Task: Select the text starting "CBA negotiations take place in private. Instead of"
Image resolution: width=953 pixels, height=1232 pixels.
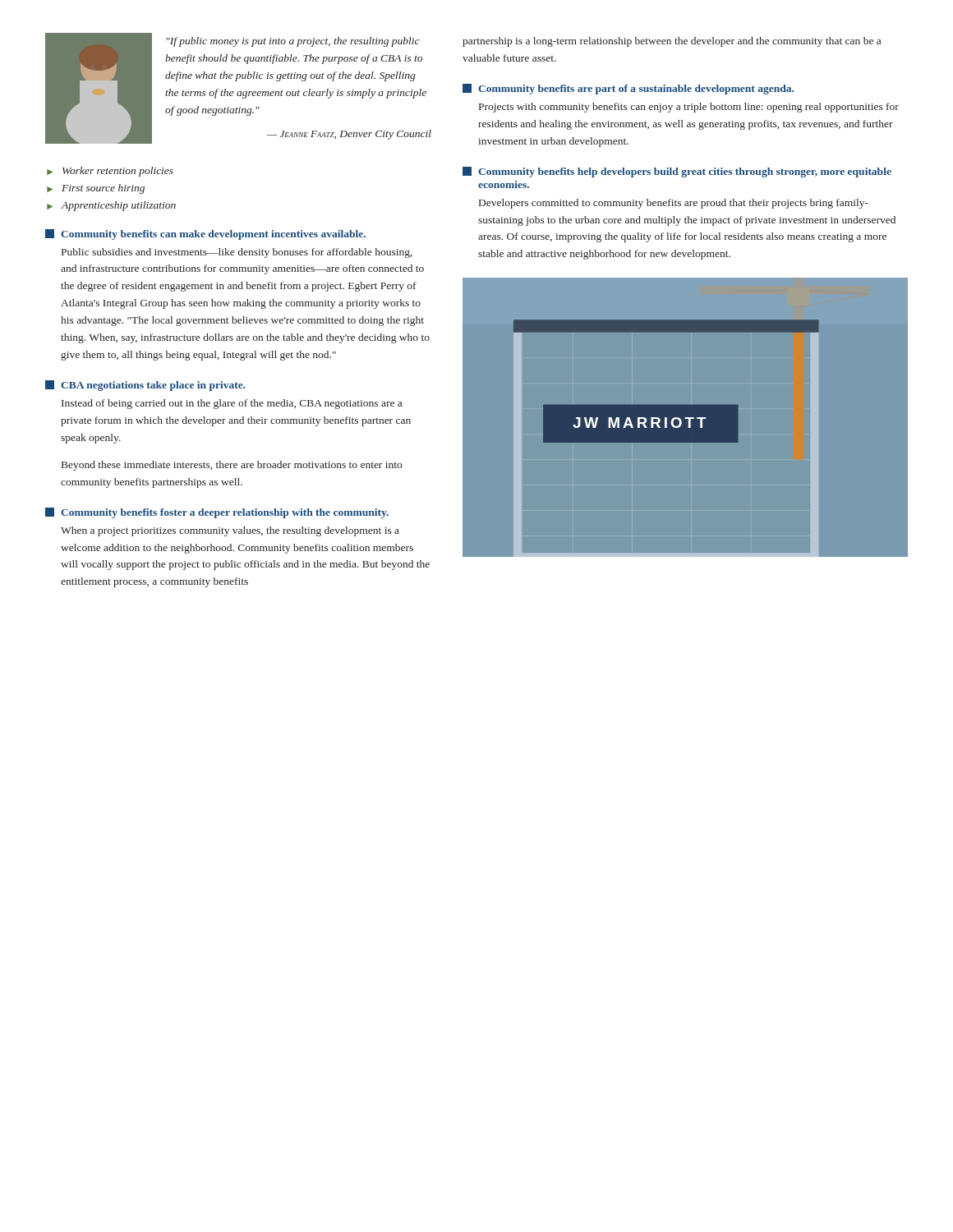Action: (x=145, y=386)
